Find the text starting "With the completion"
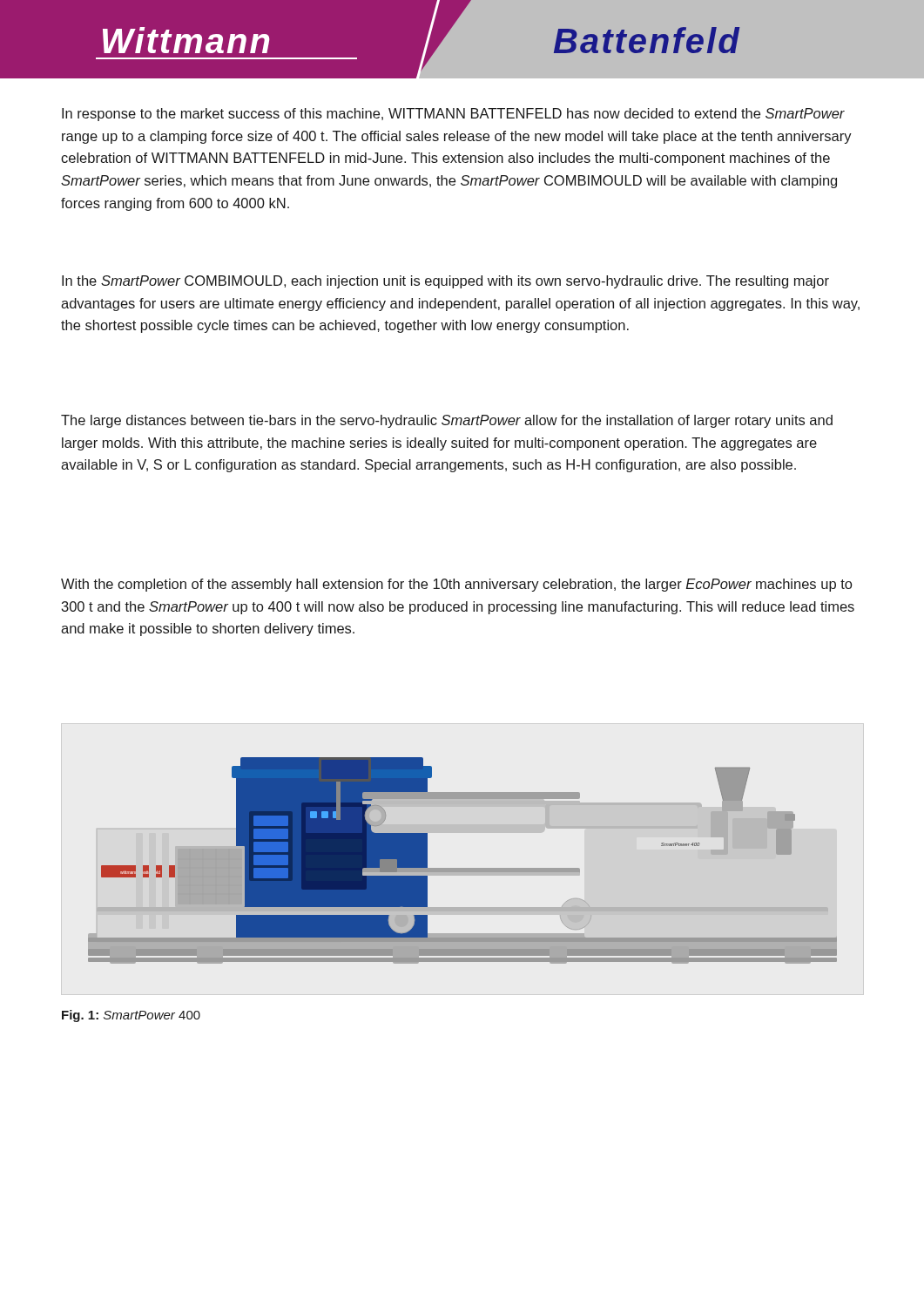The image size is (924, 1307). [x=462, y=607]
